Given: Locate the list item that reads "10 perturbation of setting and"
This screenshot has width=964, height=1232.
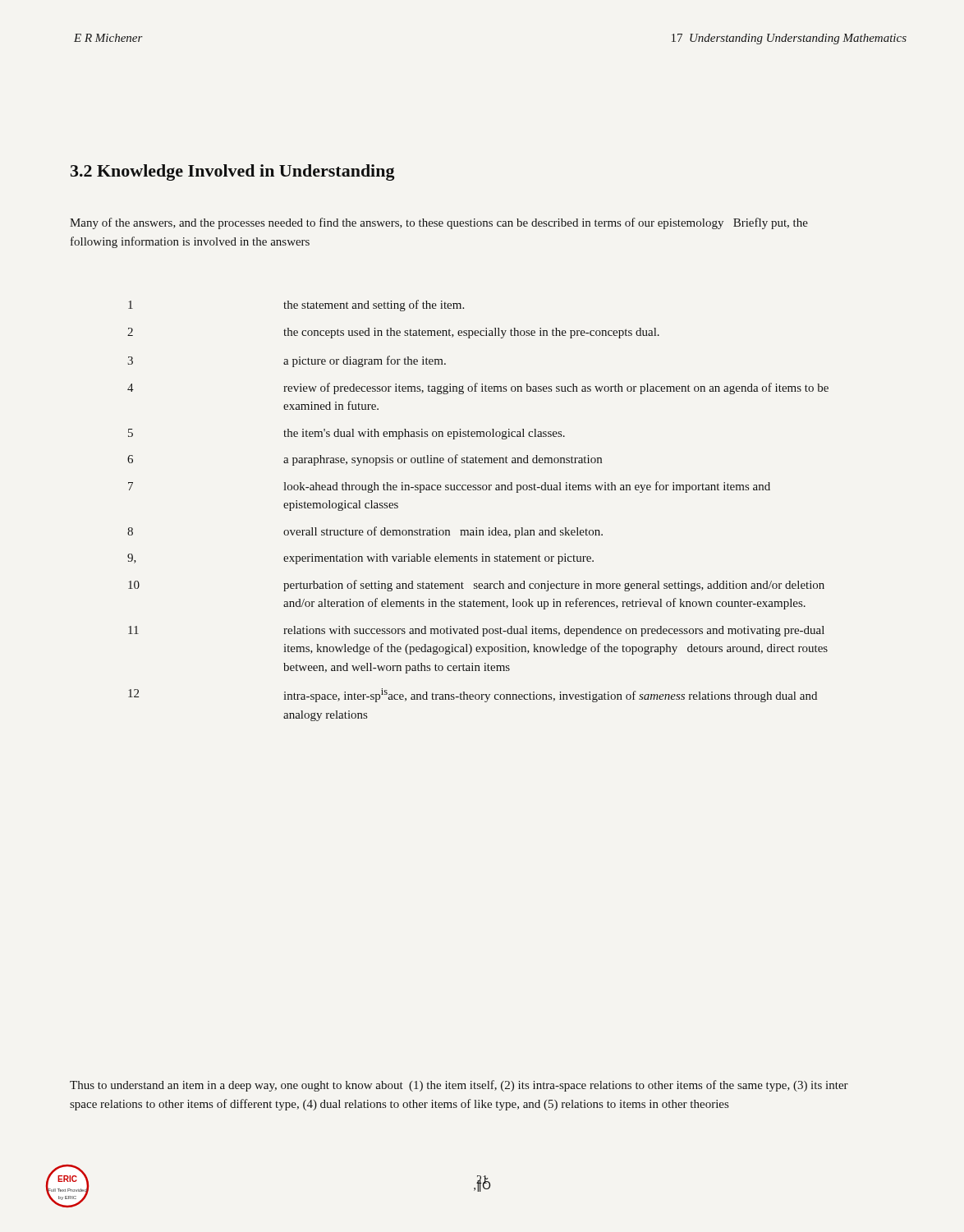Looking at the screenshot, I should click(x=460, y=594).
